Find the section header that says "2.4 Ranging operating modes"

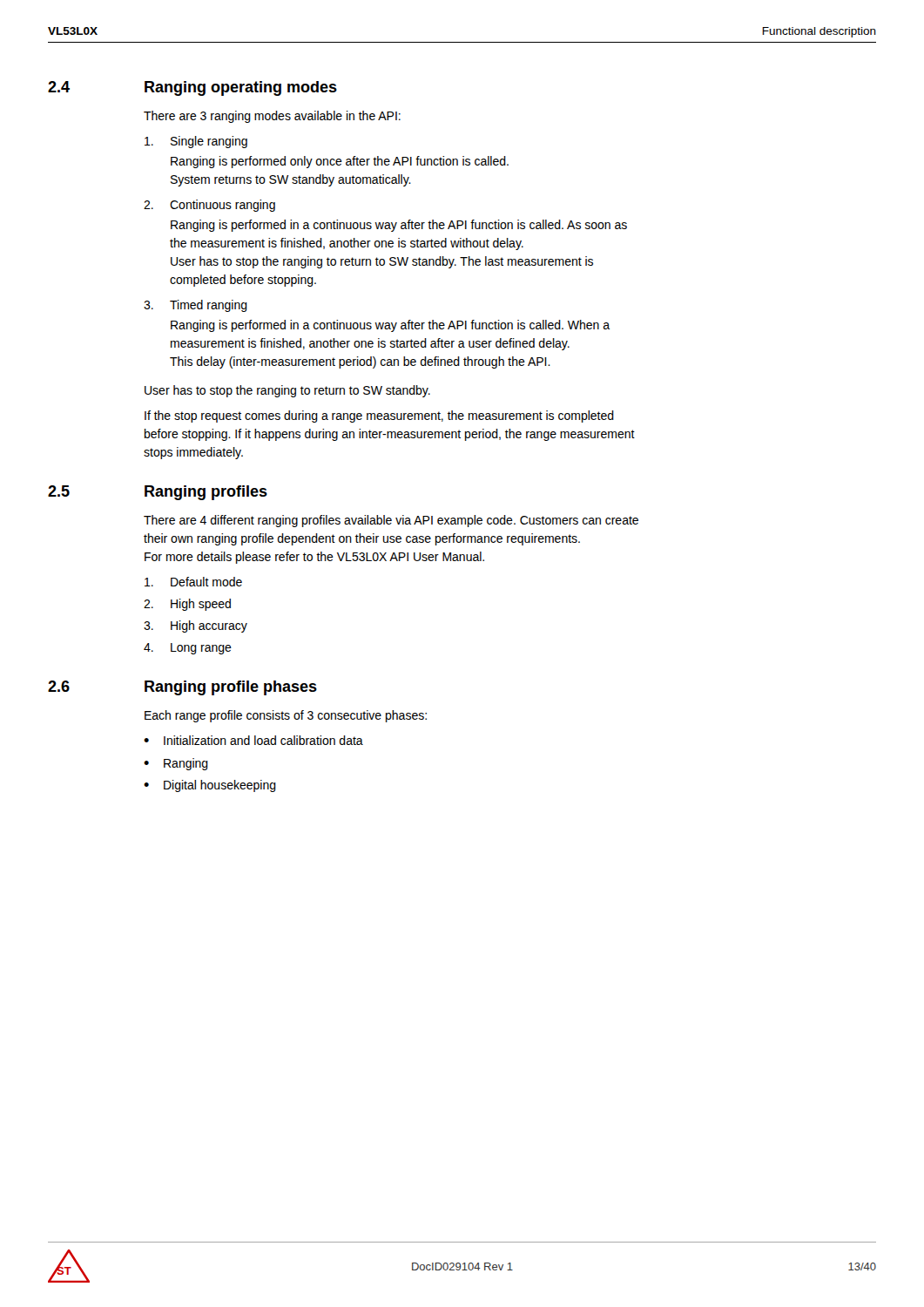coord(192,88)
